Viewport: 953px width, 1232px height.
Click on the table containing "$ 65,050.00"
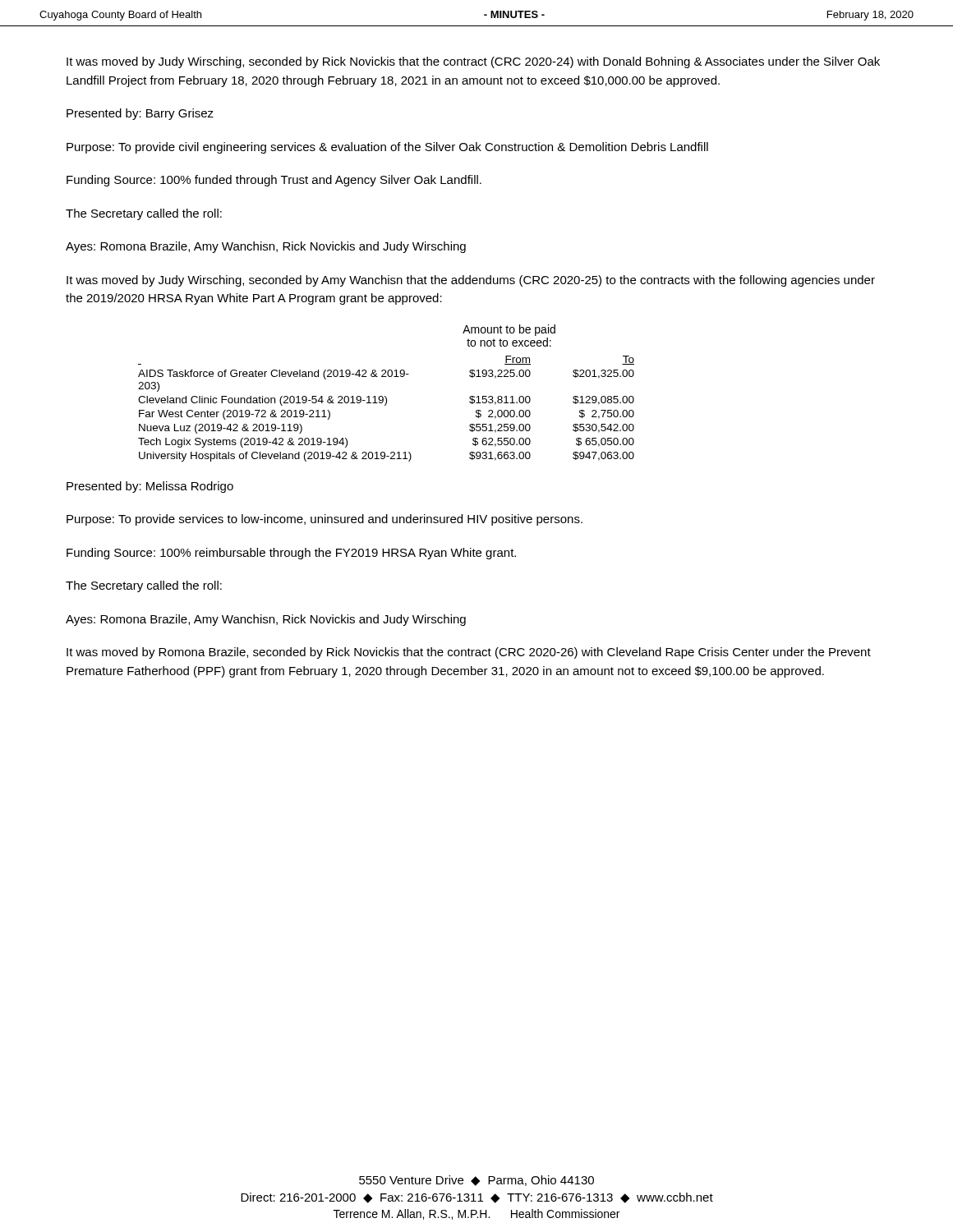(x=509, y=392)
